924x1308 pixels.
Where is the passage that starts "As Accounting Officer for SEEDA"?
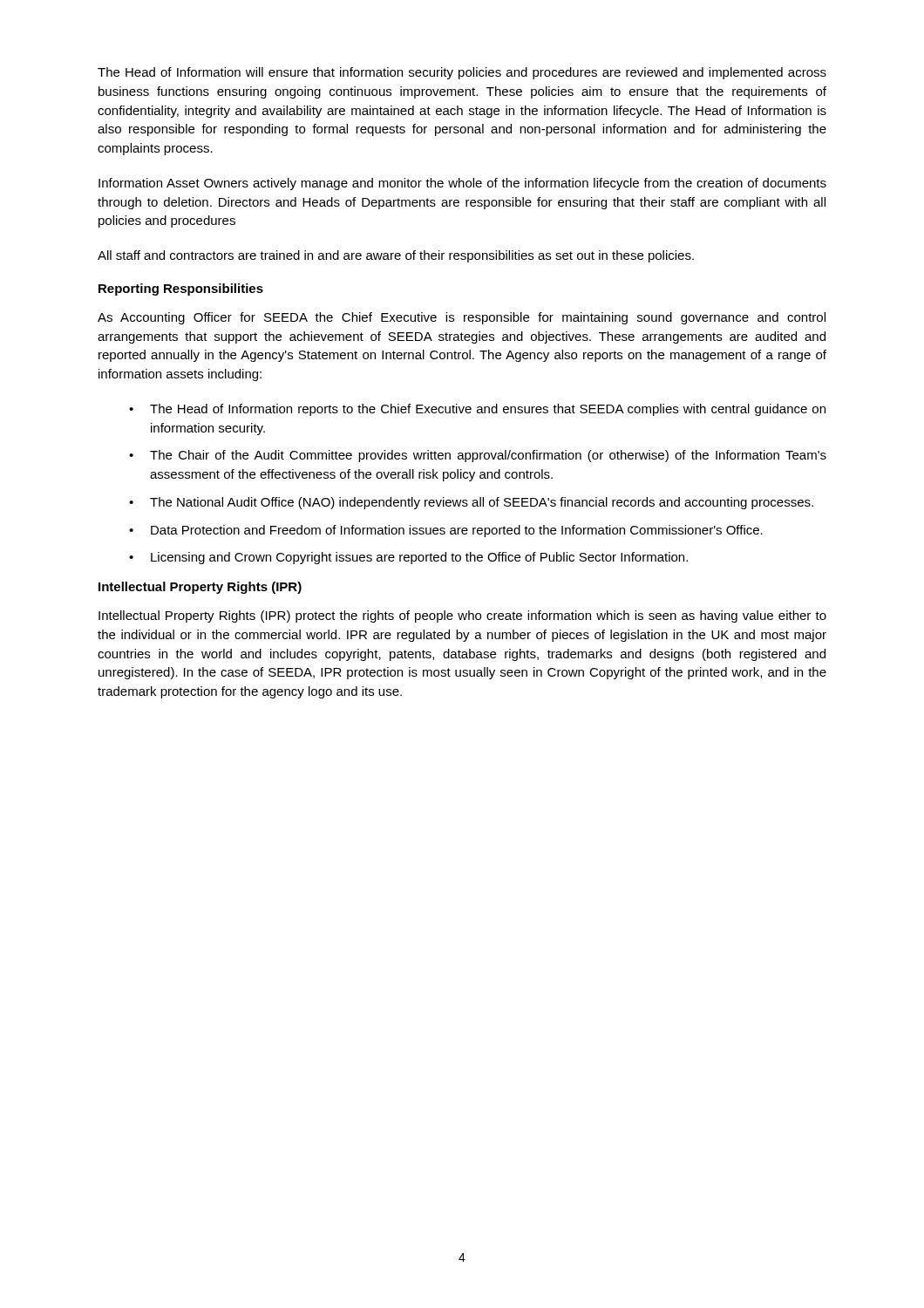pyautogui.click(x=462, y=345)
